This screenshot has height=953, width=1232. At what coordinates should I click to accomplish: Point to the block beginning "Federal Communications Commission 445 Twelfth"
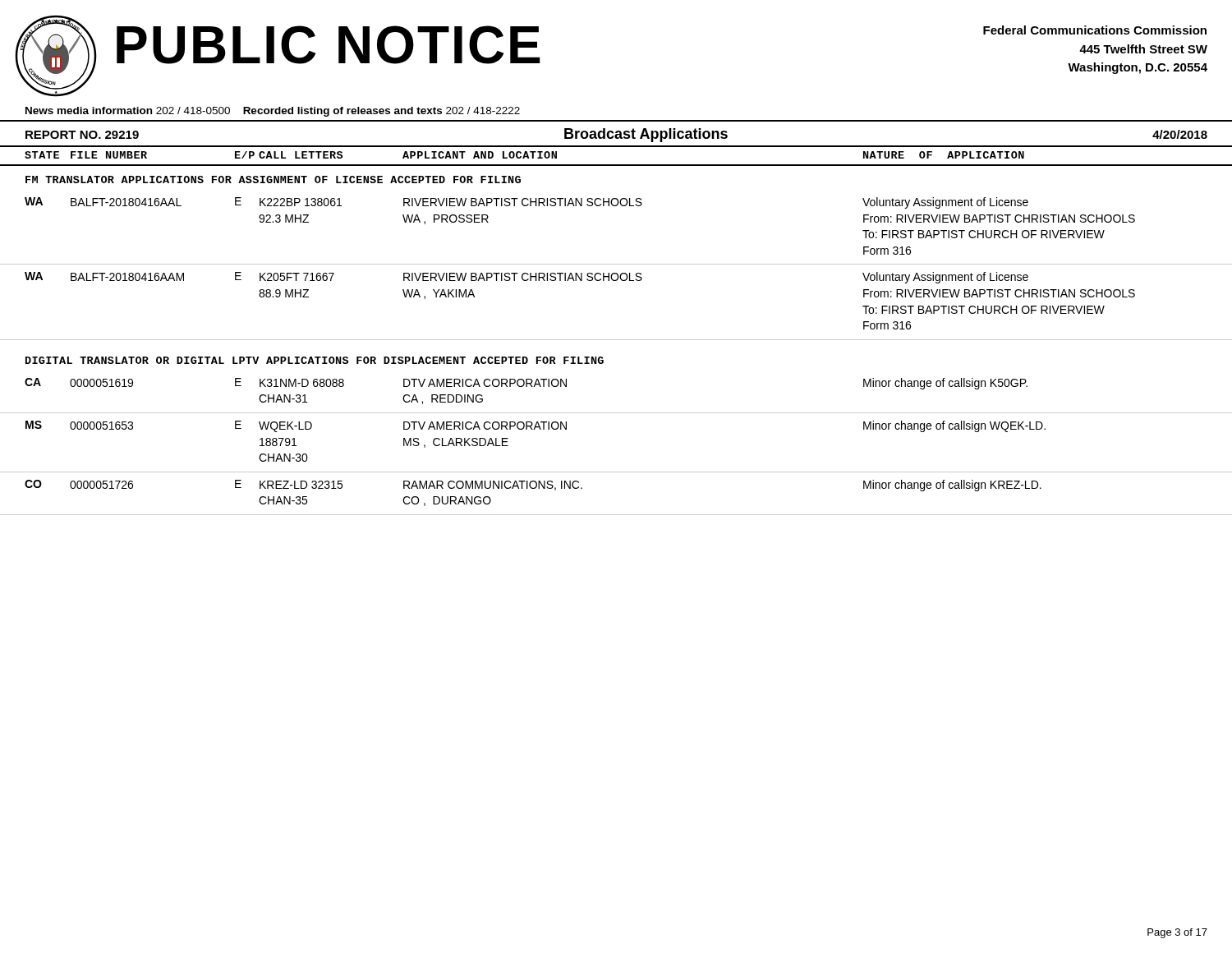(1095, 49)
